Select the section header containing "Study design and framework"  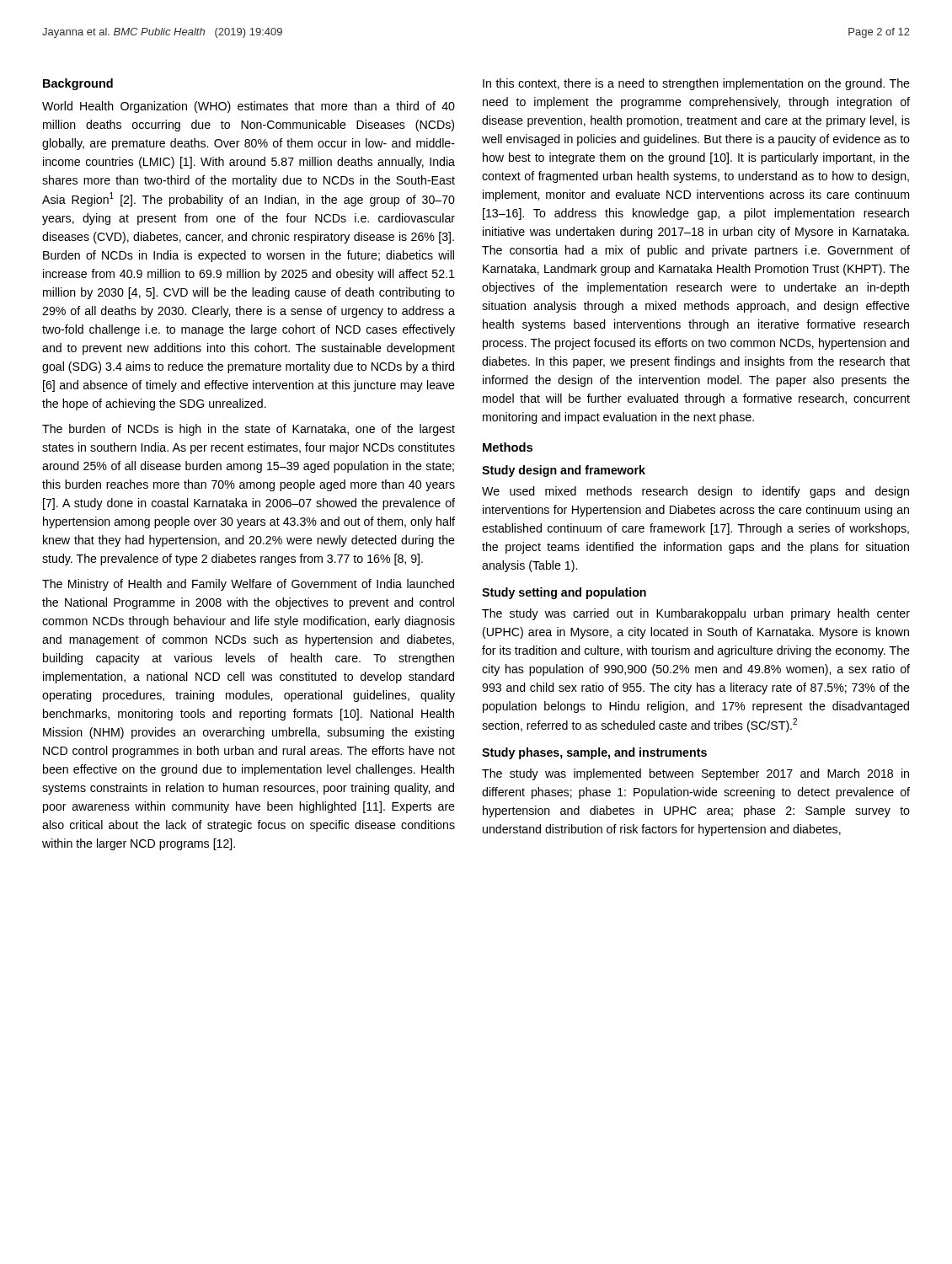pos(564,470)
